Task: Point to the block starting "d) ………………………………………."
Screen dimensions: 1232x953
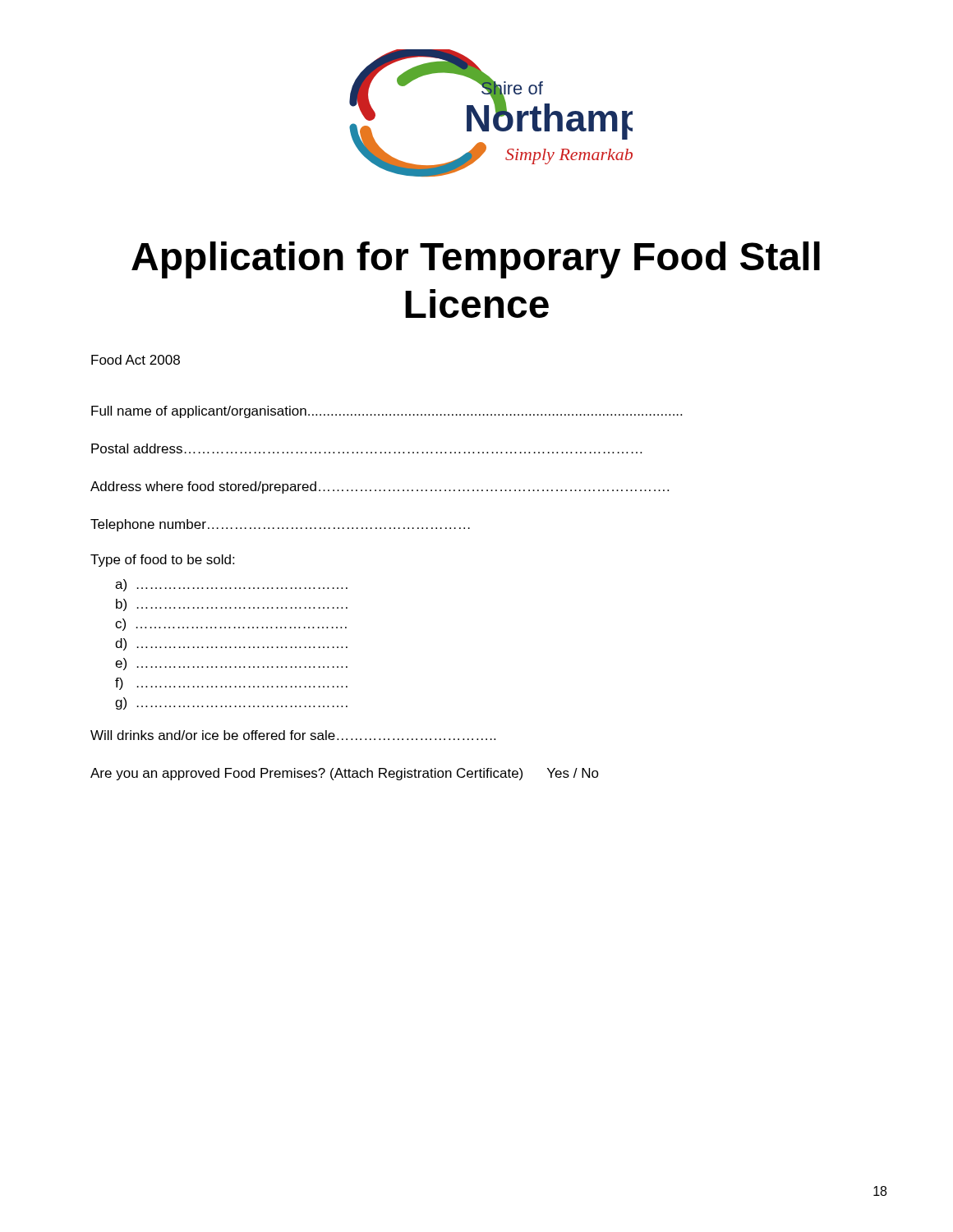Action: 232,644
